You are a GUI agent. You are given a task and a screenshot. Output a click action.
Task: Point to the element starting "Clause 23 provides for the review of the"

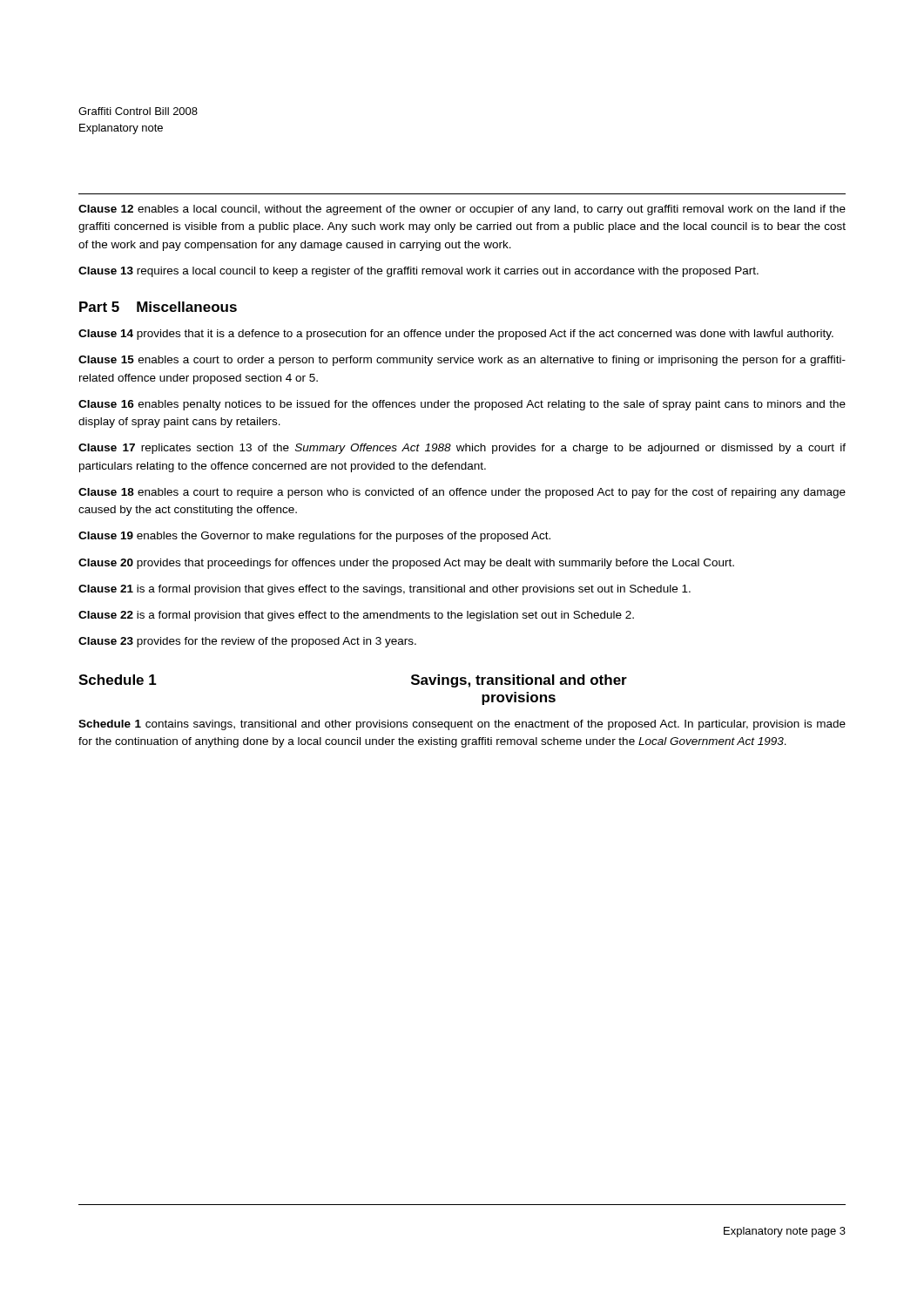tap(248, 641)
